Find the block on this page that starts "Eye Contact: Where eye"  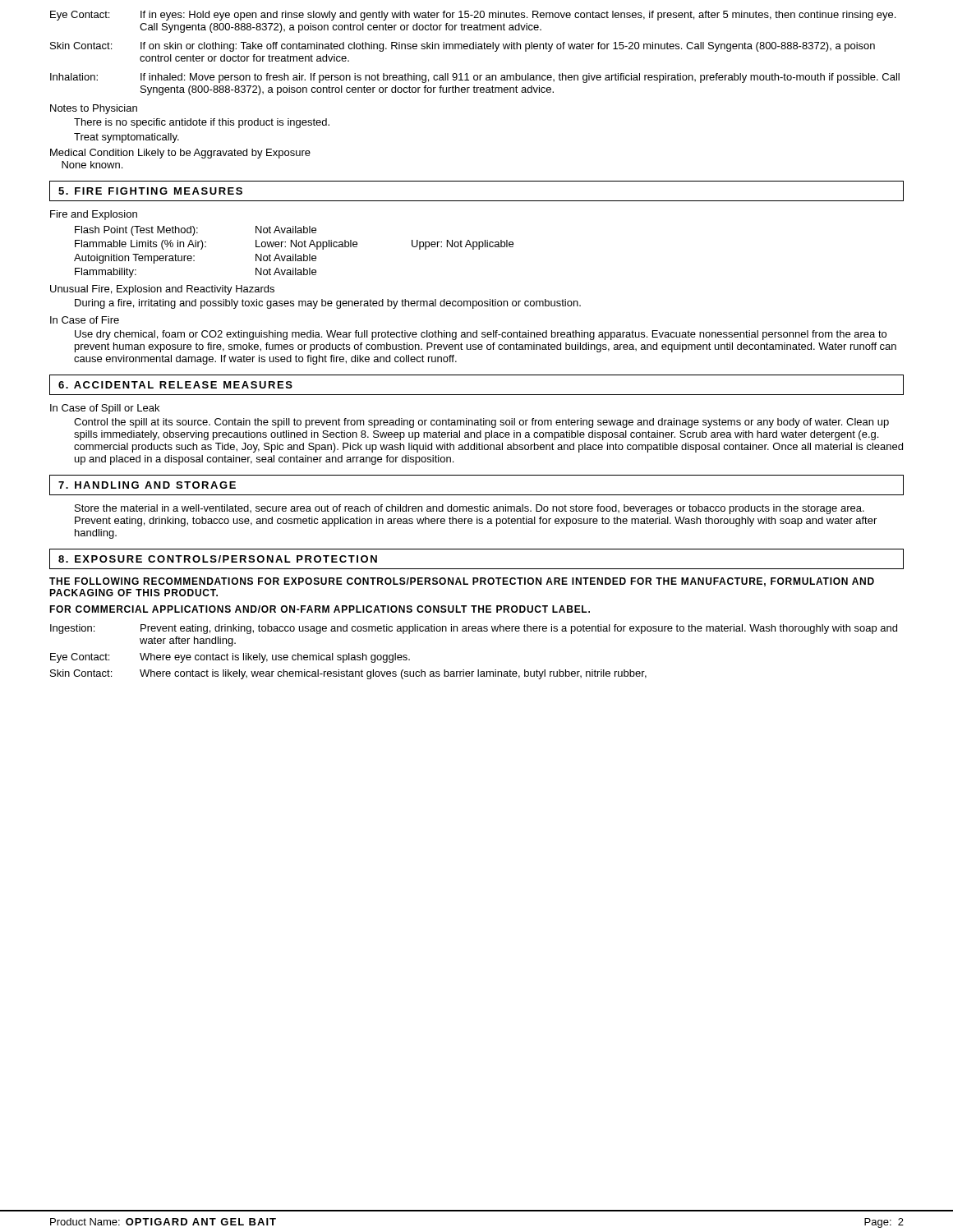[230, 658]
